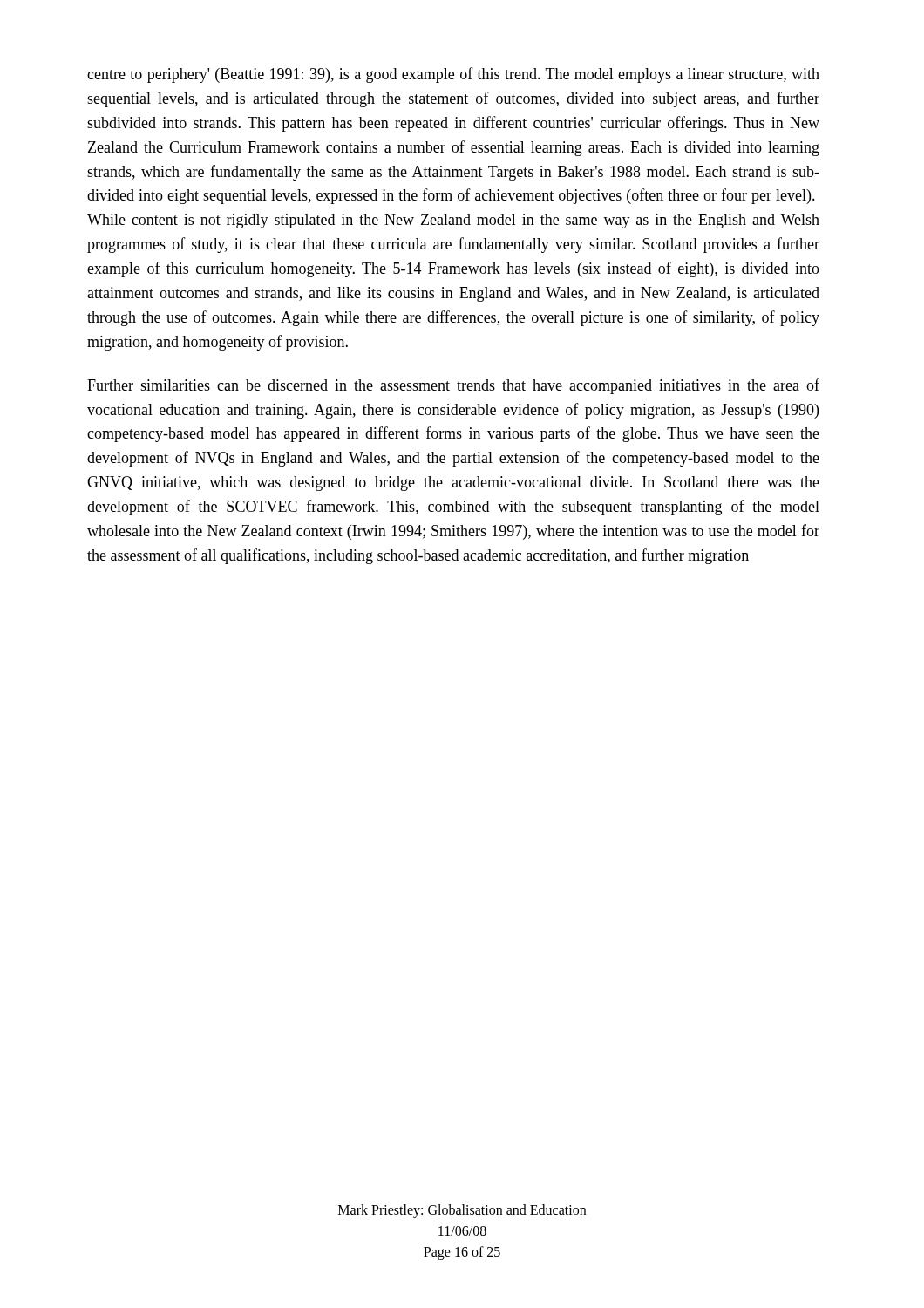Navigate to the block starting "centre to periphery' (Beattie 1991:"

(x=453, y=208)
